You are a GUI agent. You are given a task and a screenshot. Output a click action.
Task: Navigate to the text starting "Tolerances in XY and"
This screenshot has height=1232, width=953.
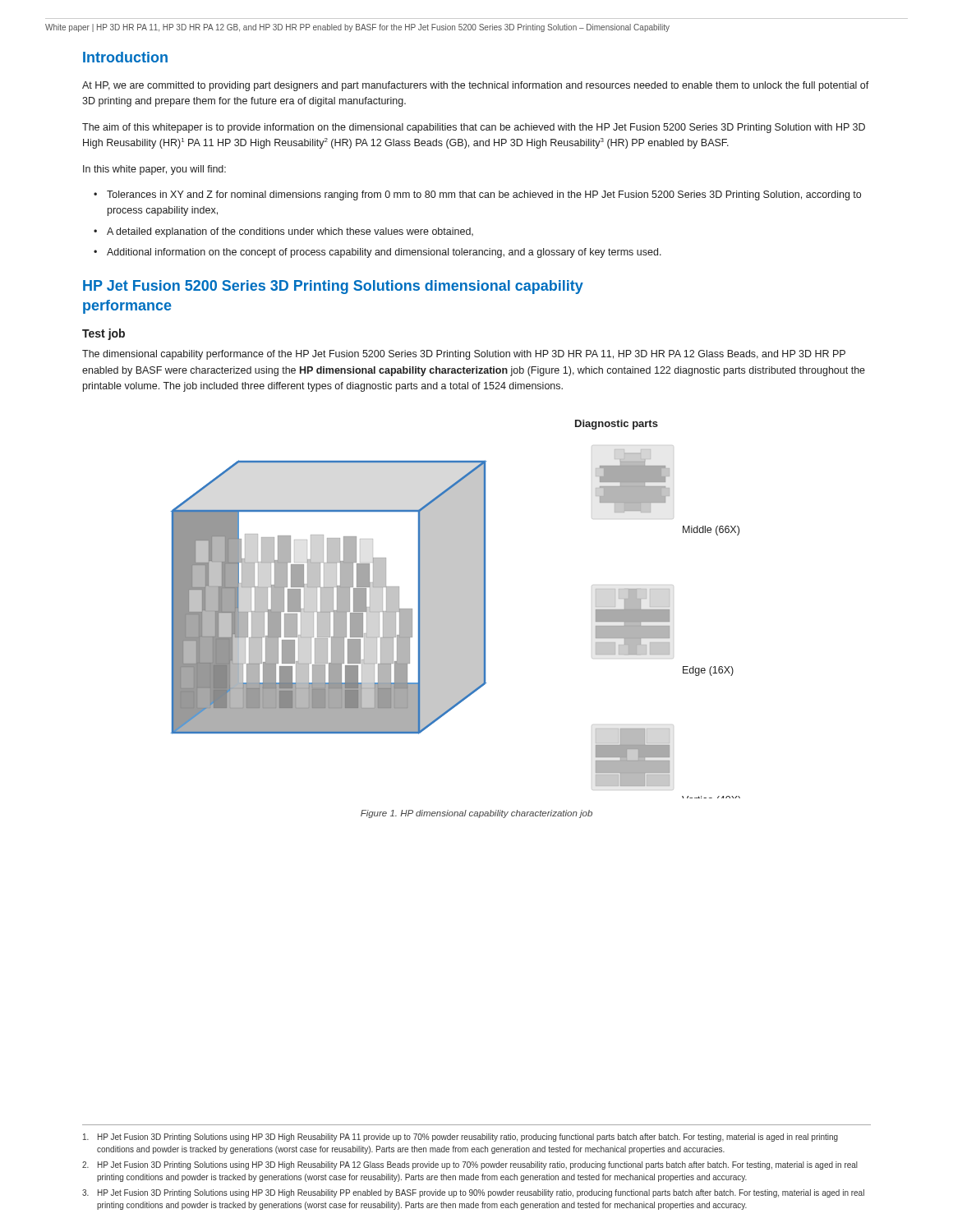pos(484,203)
